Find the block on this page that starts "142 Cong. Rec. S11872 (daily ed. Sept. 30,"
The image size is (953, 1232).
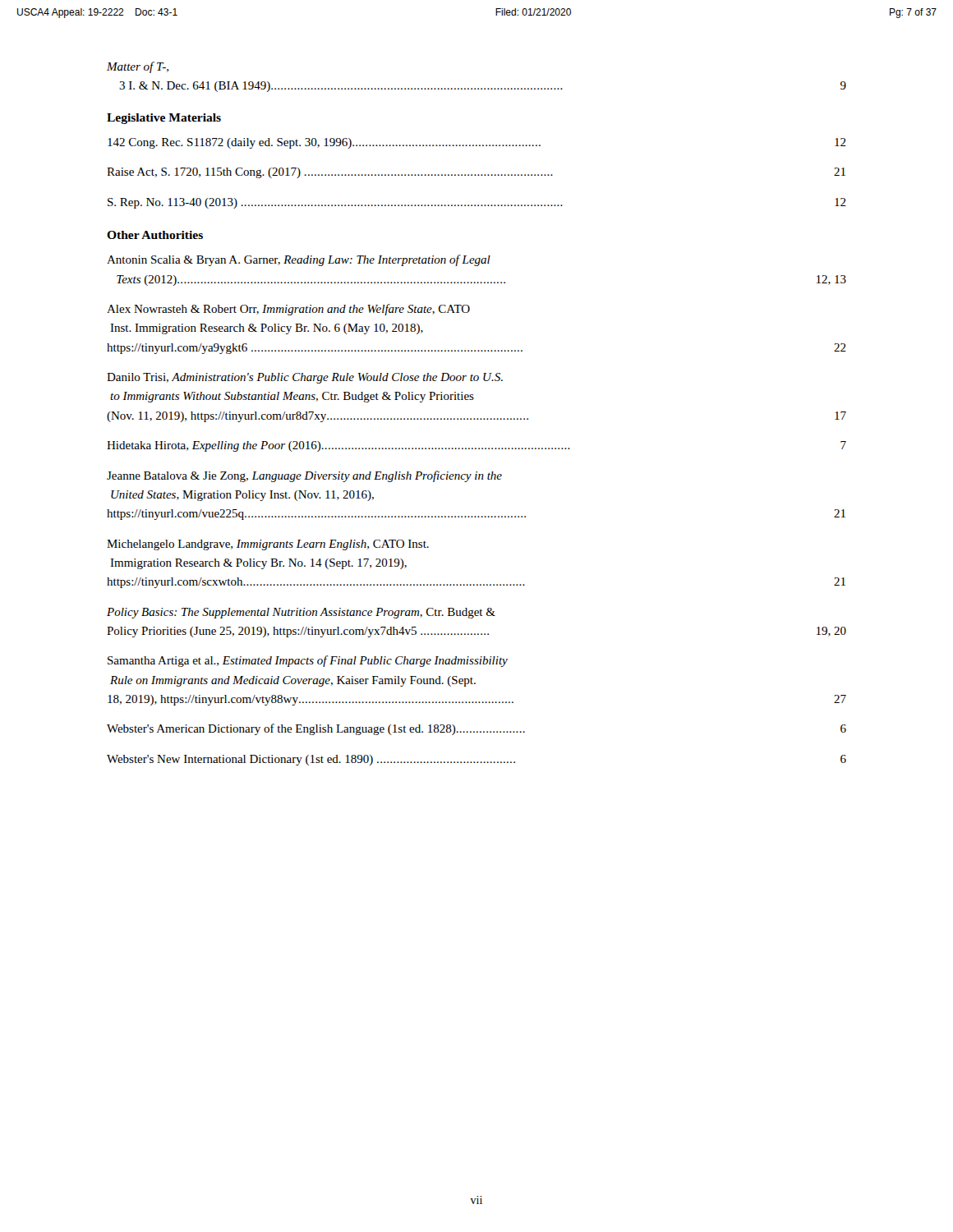pyautogui.click(x=476, y=142)
